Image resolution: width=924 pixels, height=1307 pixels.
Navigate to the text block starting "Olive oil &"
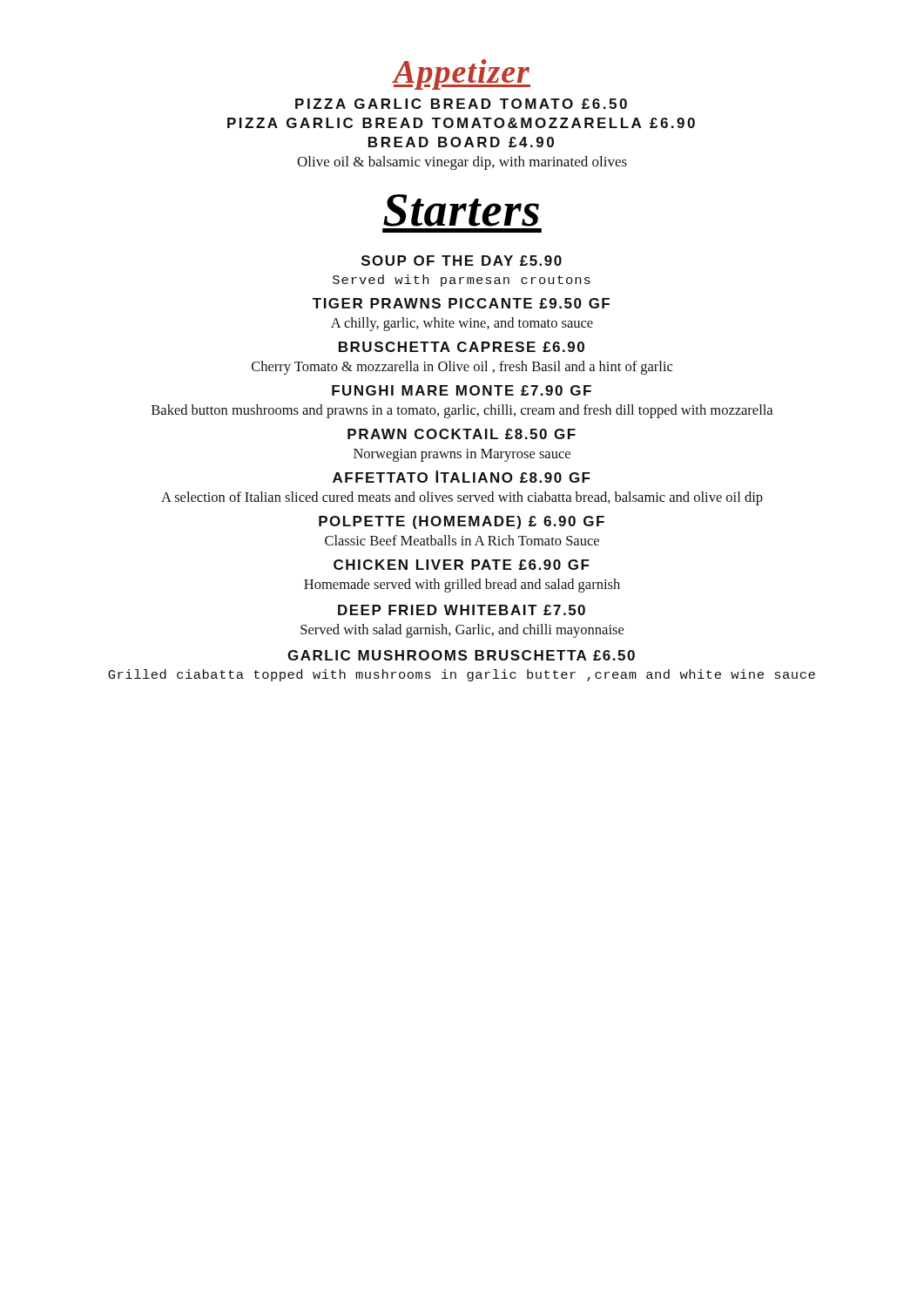pyautogui.click(x=462, y=162)
